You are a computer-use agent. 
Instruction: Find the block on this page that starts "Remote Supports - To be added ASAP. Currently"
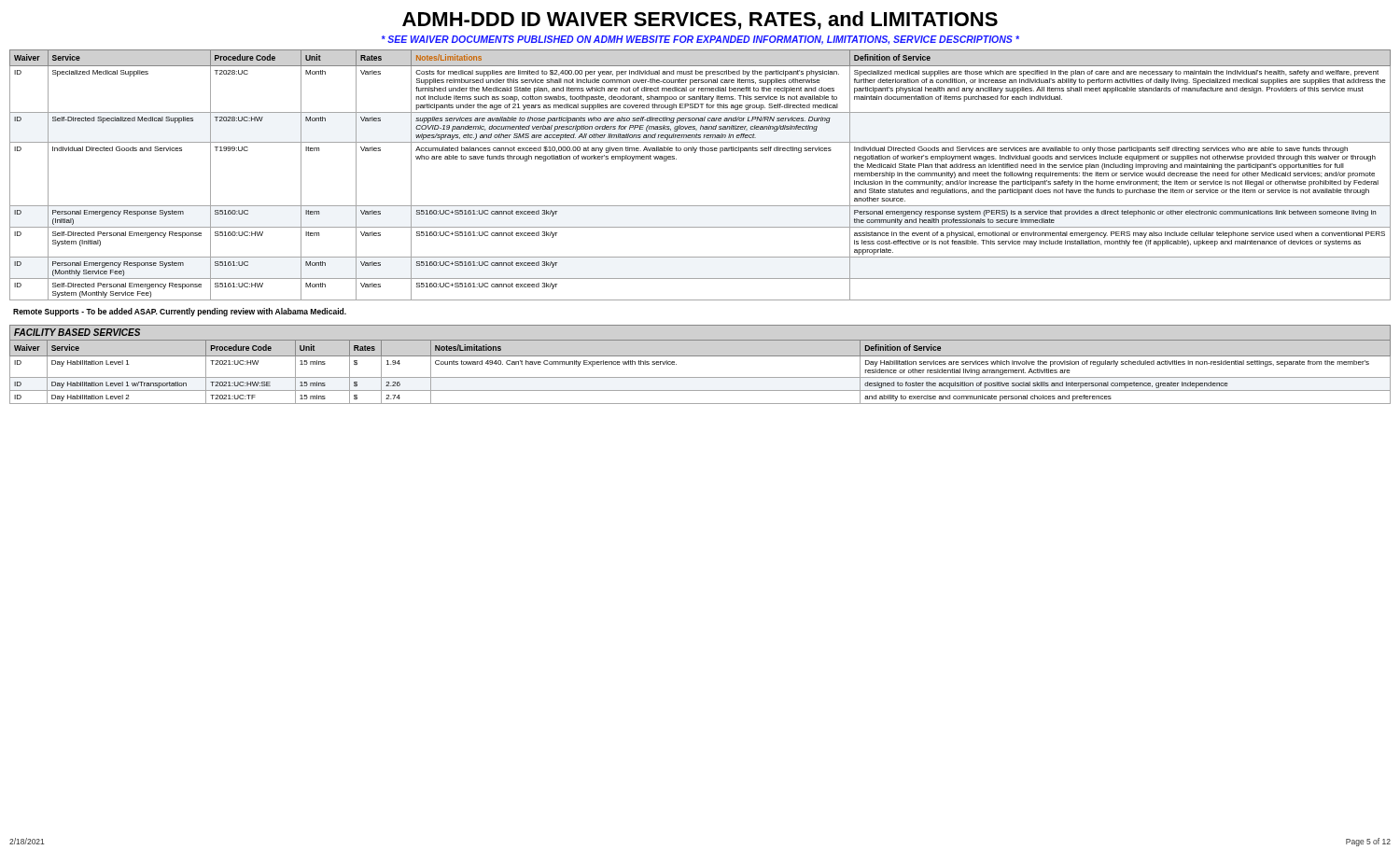(x=180, y=312)
